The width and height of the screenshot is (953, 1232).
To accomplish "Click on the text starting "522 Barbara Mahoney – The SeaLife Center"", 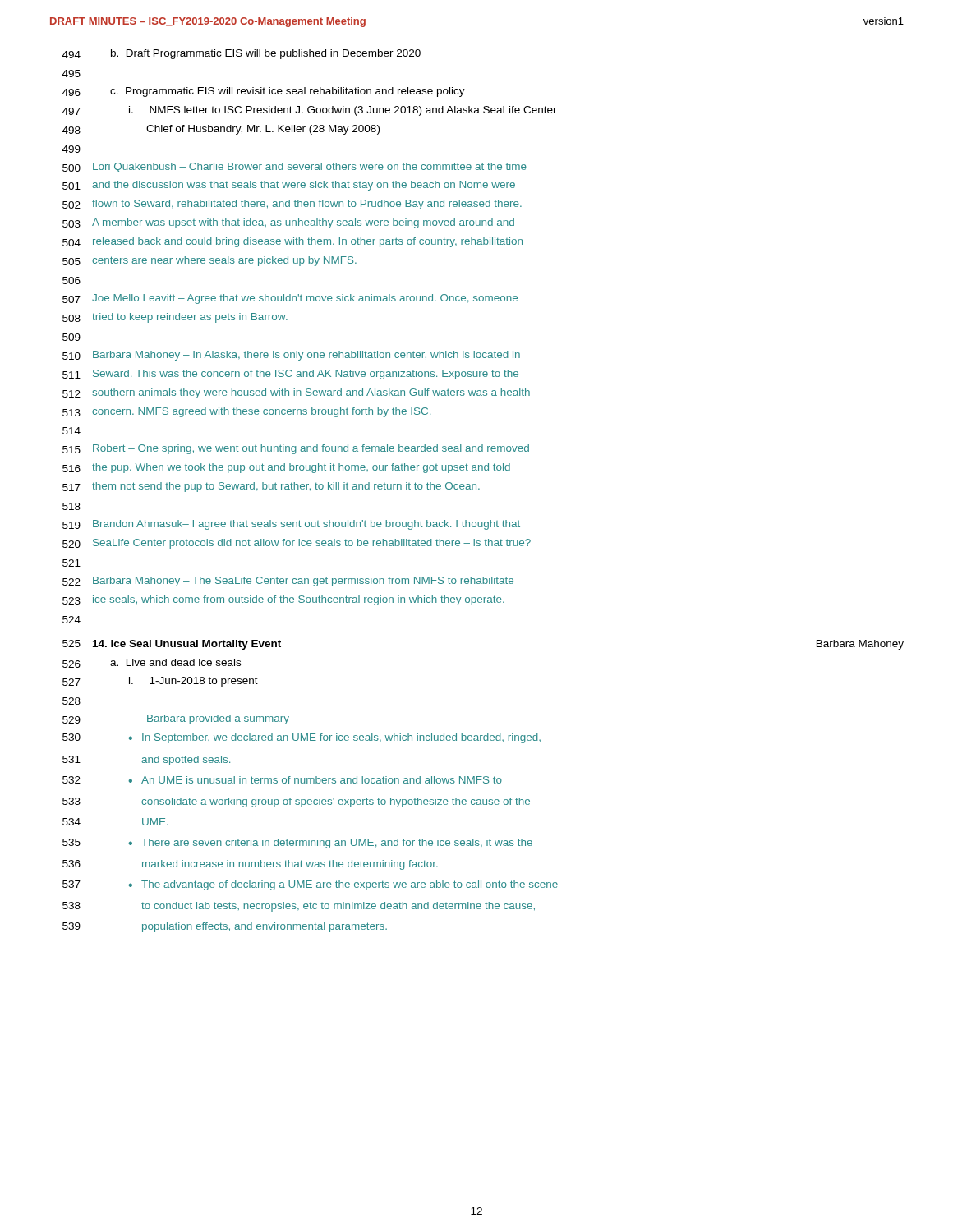I will pos(476,582).
